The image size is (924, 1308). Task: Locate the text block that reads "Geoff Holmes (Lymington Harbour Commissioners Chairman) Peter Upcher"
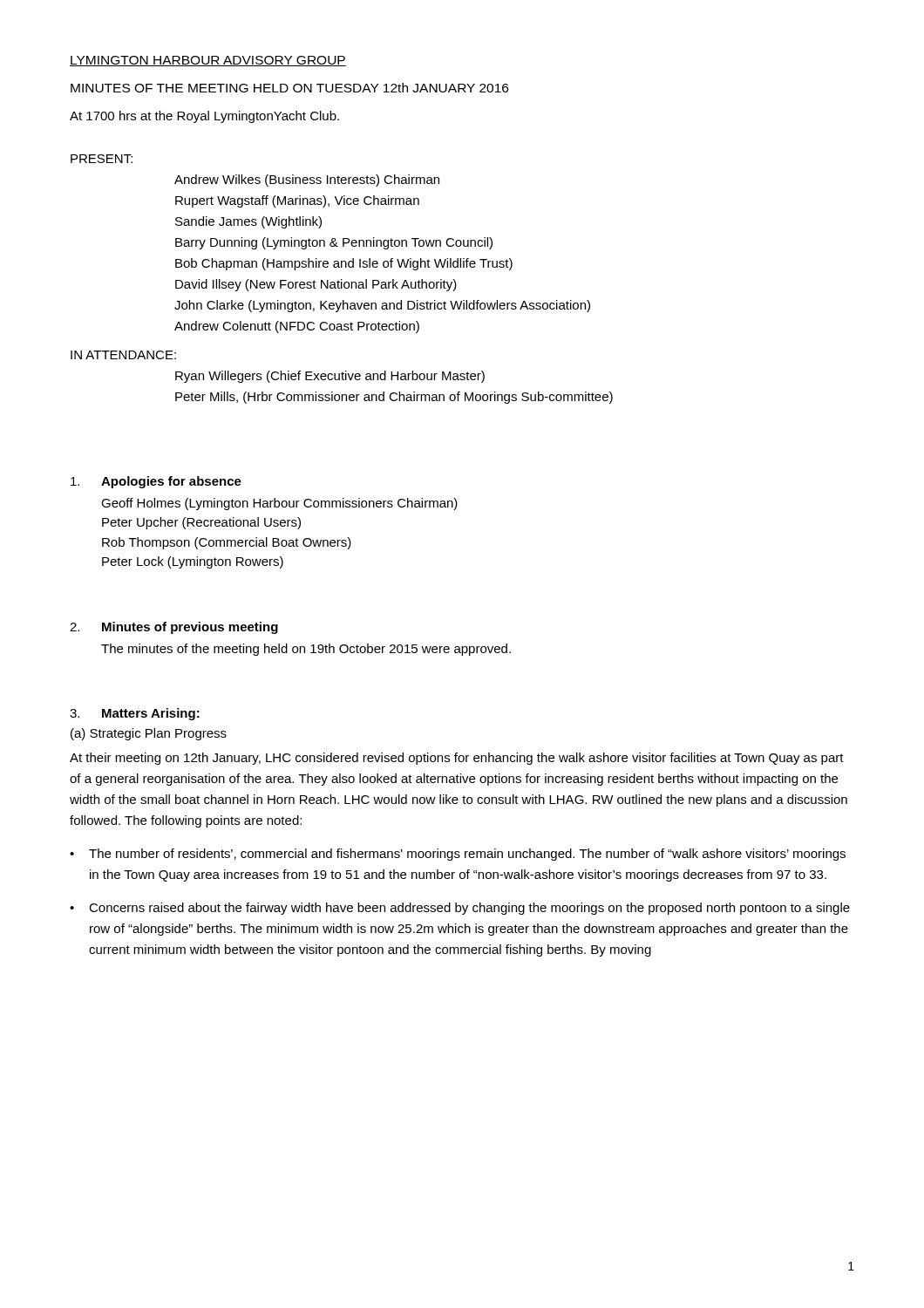click(280, 532)
